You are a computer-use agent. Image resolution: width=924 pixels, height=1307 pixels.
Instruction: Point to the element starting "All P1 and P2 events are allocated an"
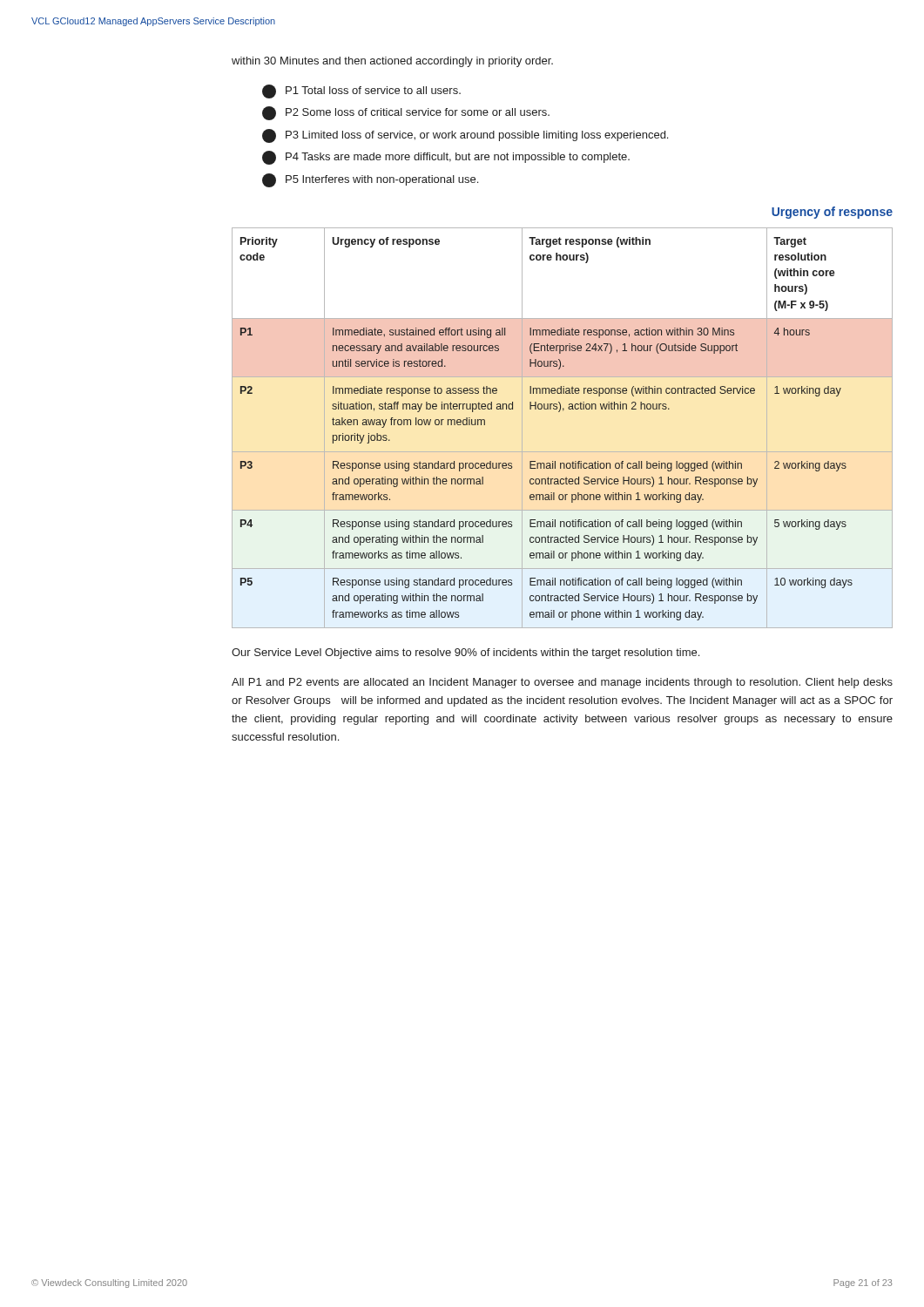[x=562, y=709]
